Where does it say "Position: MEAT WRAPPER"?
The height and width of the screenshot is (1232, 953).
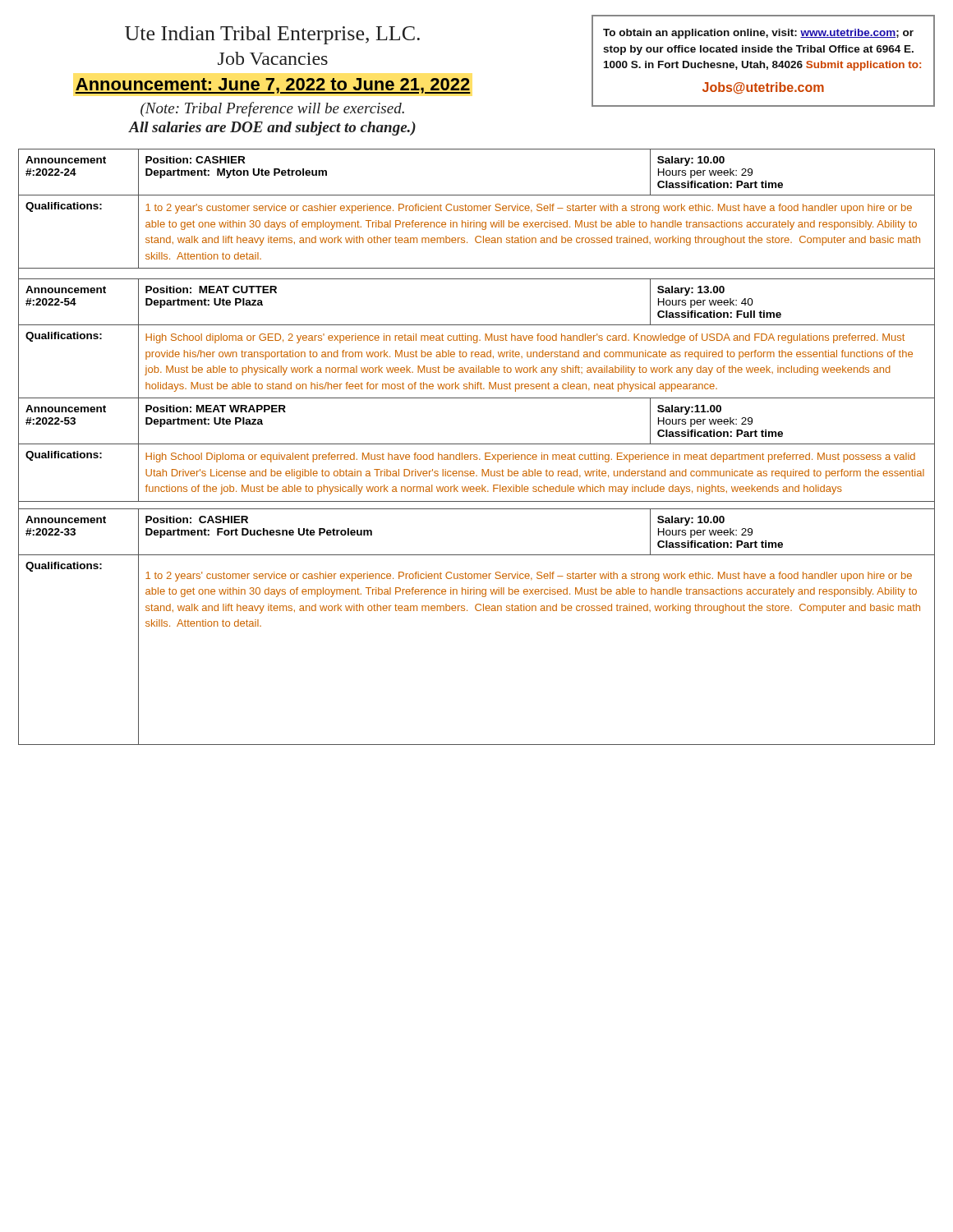(216, 409)
